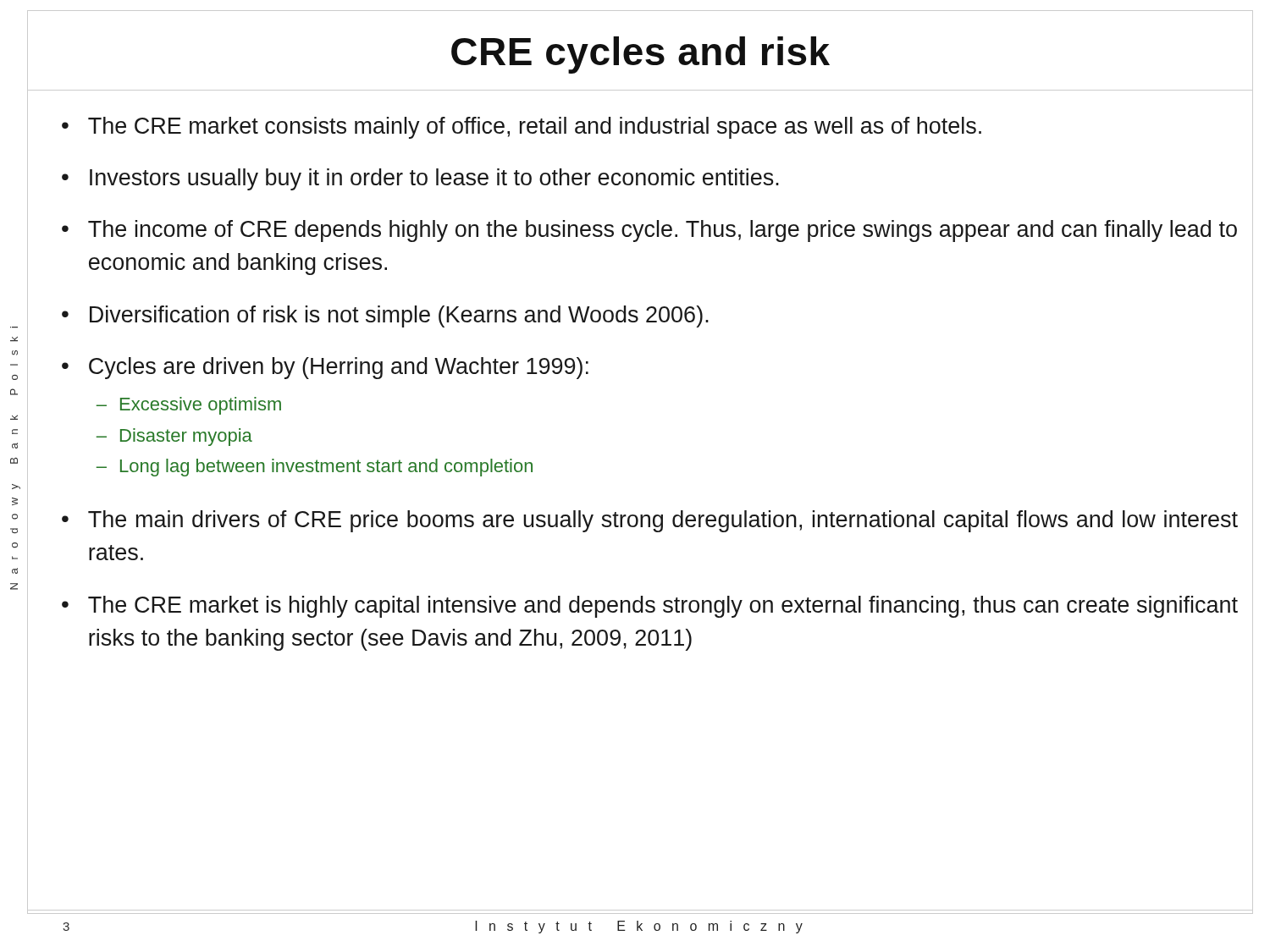This screenshot has width=1270, height=952.
Task: Where is the passage that starts "• The main drivers"?
Action: pos(649,537)
